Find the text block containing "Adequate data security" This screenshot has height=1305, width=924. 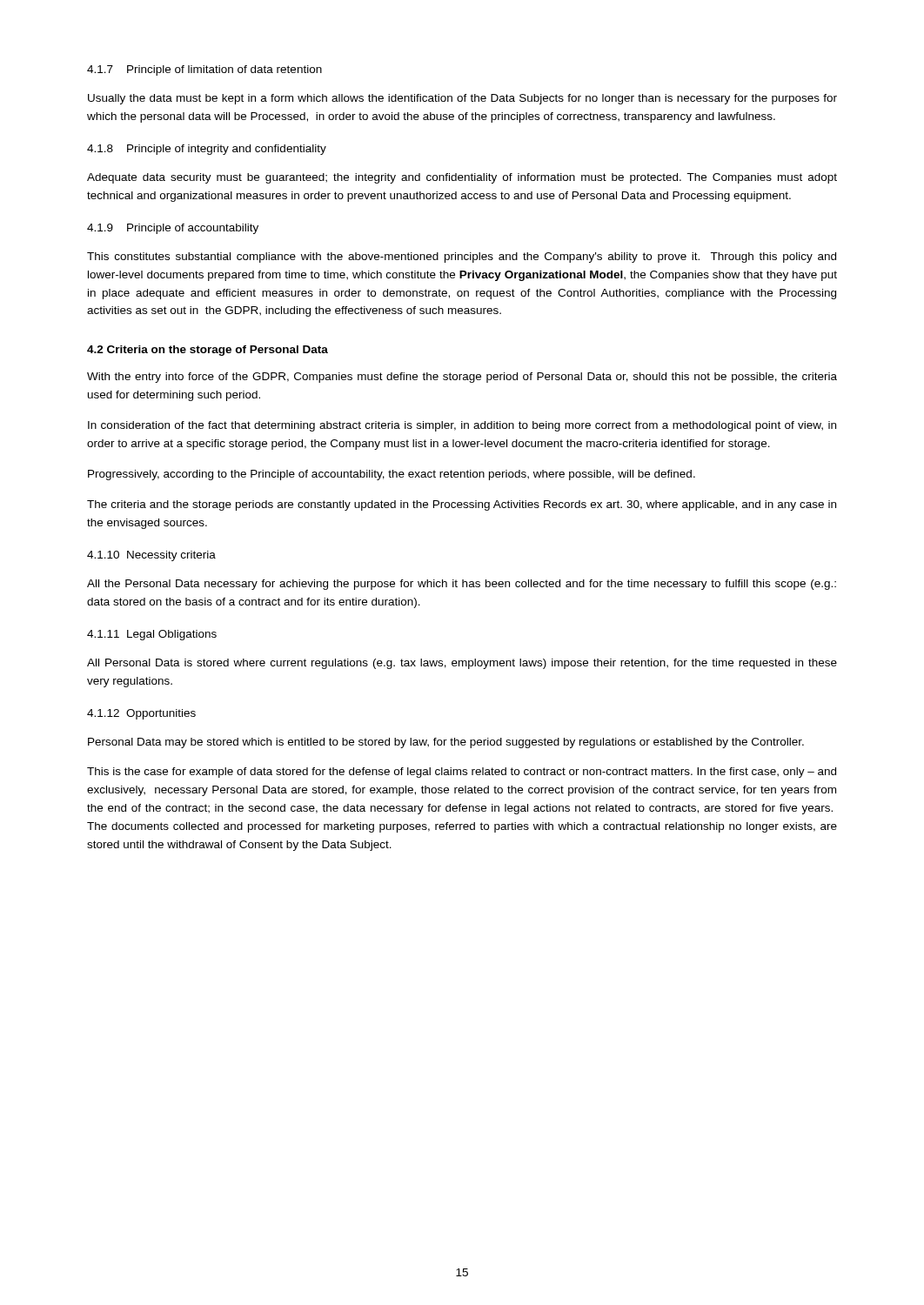coord(462,186)
